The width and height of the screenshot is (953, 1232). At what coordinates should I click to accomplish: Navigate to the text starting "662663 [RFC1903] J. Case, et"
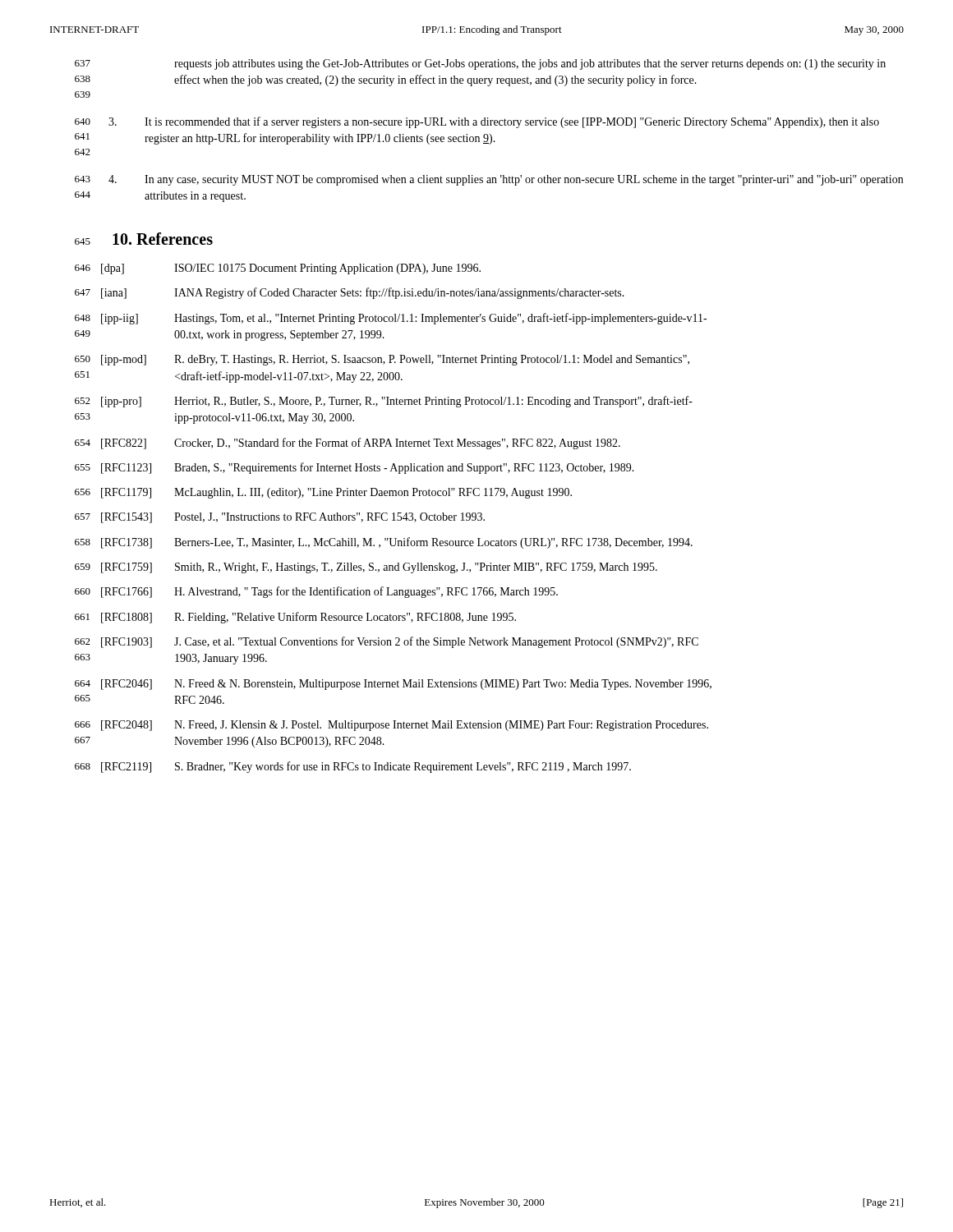(476, 651)
